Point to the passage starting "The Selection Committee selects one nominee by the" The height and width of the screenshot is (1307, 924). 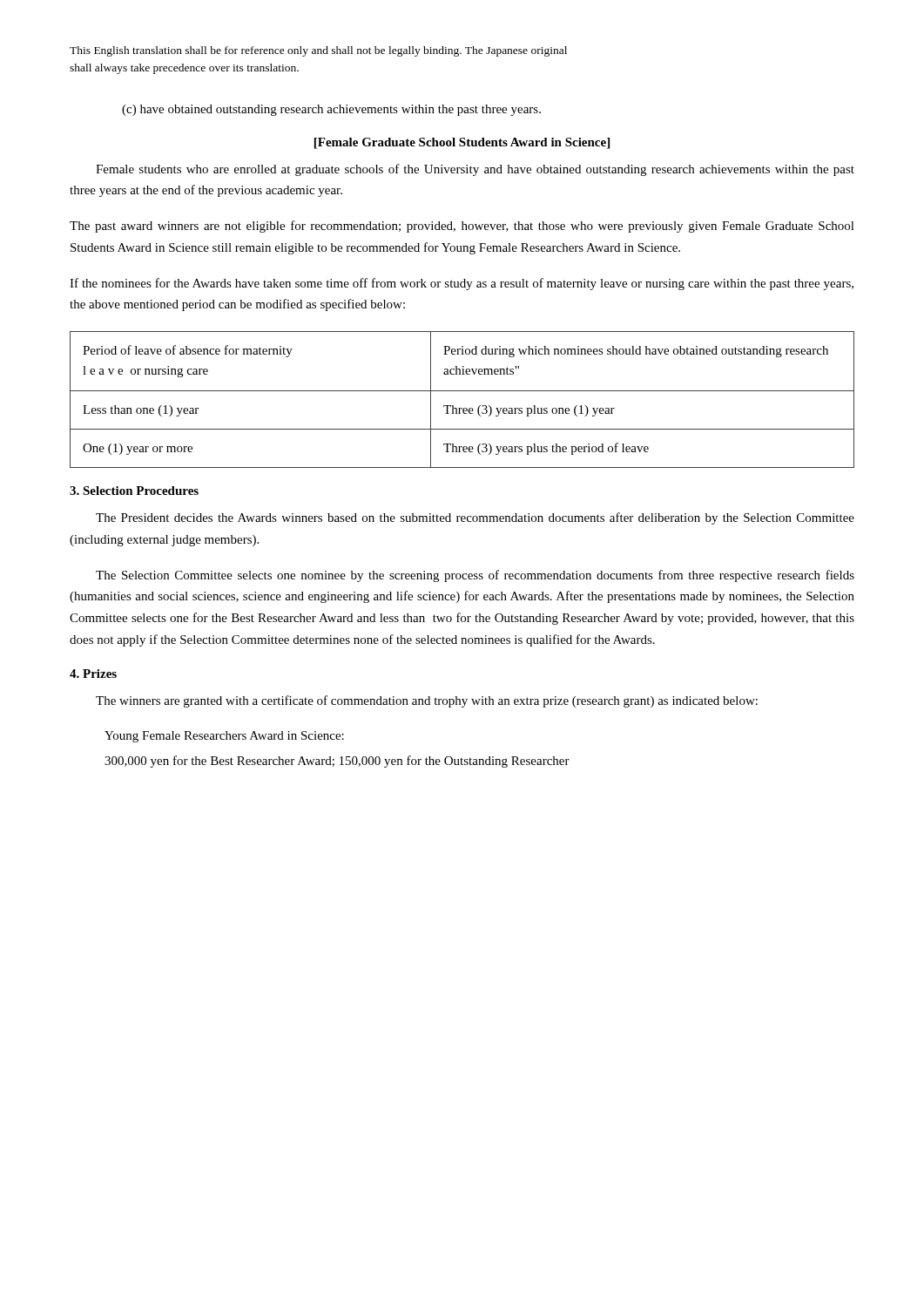(462, 607)
